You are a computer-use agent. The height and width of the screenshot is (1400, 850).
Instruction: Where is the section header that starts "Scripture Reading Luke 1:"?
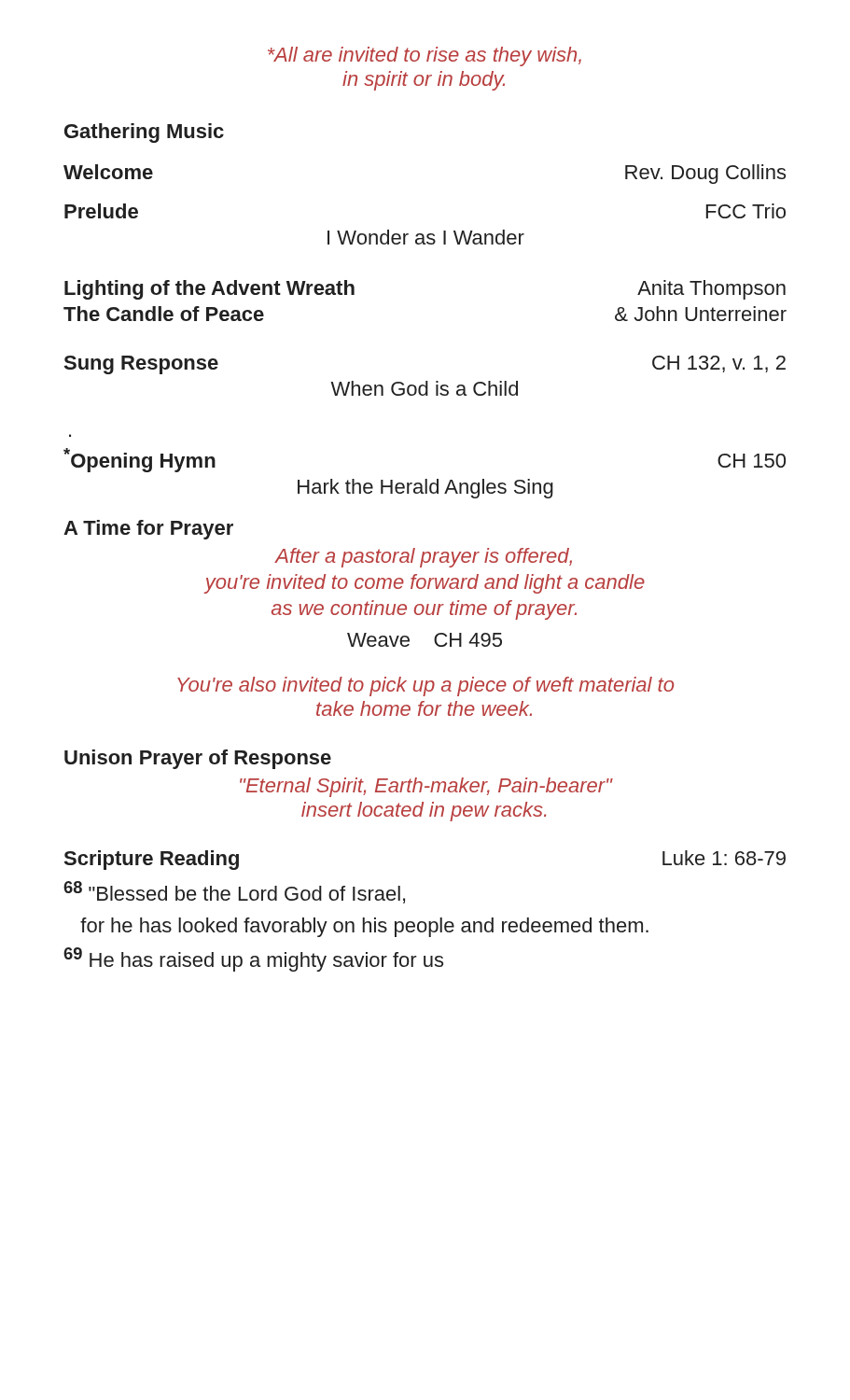pyautogui.click(x=148, y=860)
